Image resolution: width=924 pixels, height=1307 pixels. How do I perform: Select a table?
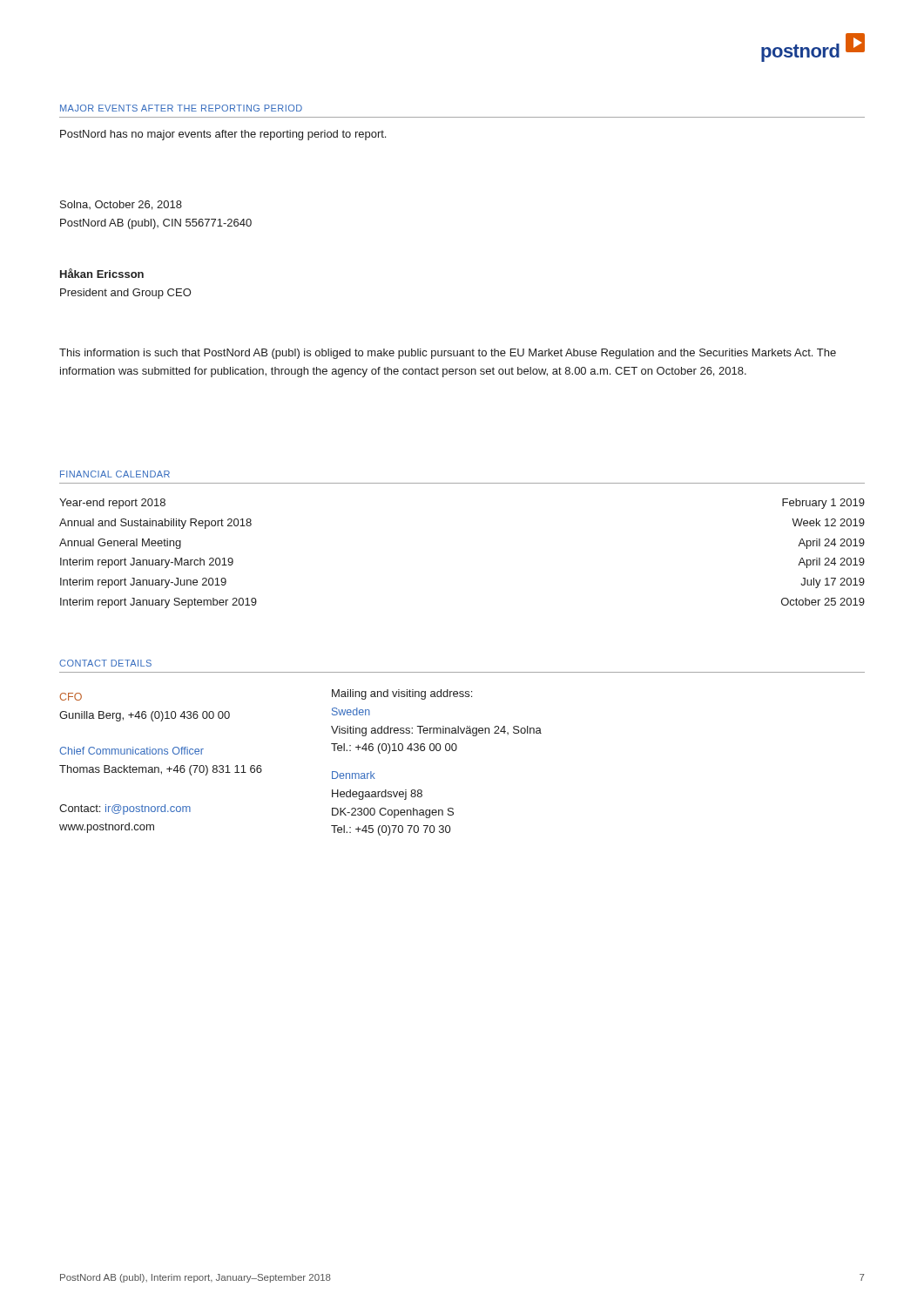click(x=462, y=553)
